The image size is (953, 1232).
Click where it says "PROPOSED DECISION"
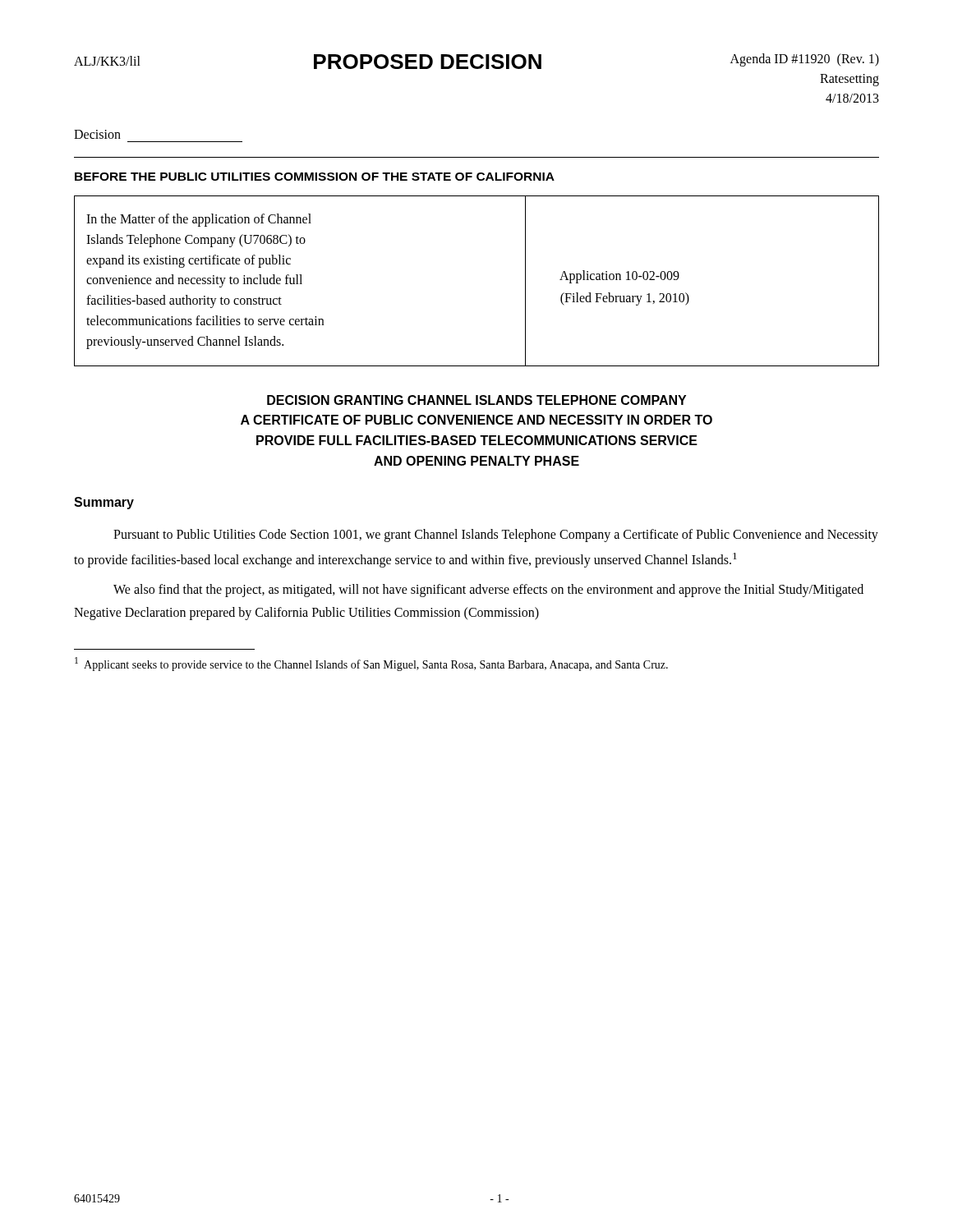428,62
